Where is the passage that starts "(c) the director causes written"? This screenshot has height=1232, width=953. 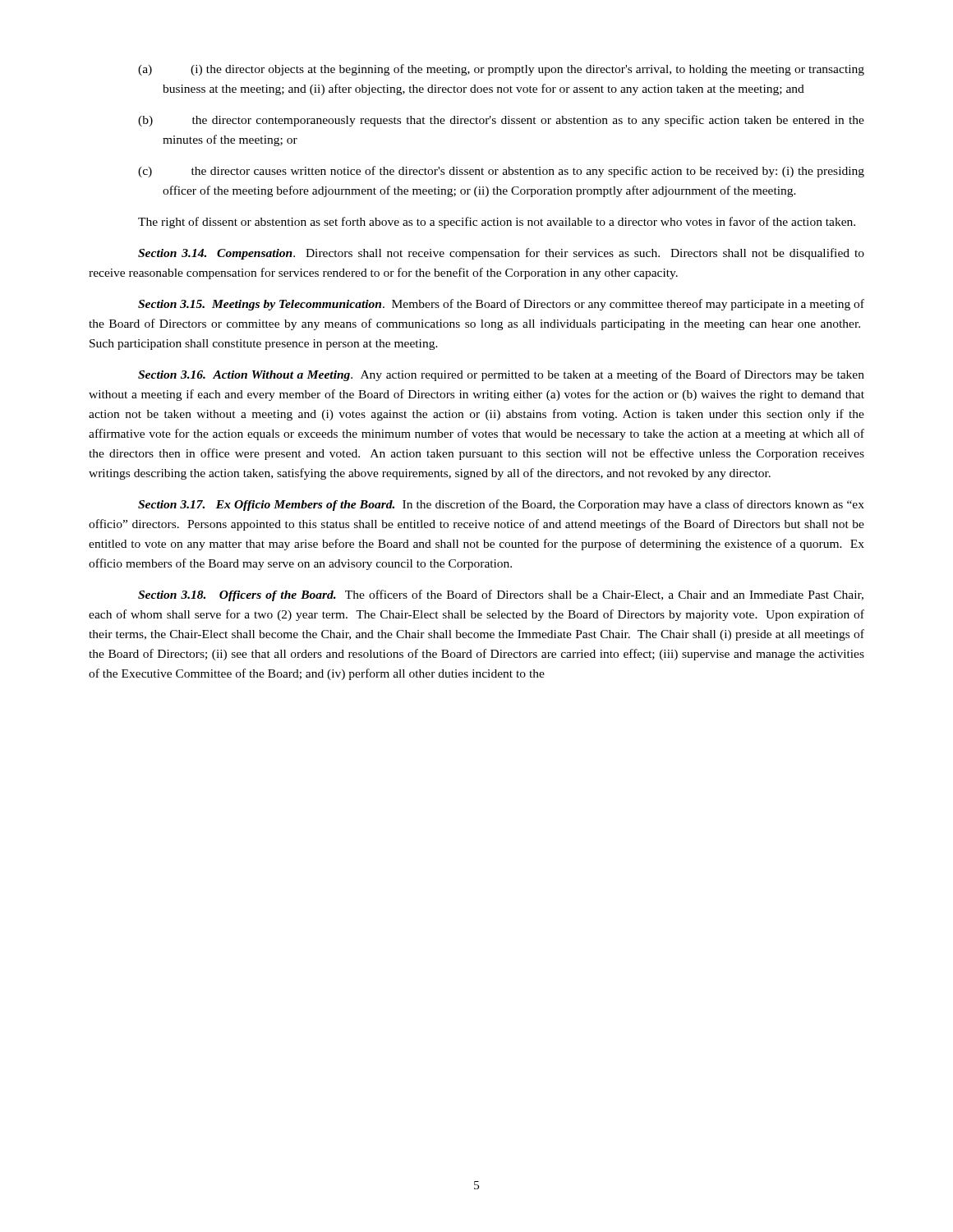[501, 179]
